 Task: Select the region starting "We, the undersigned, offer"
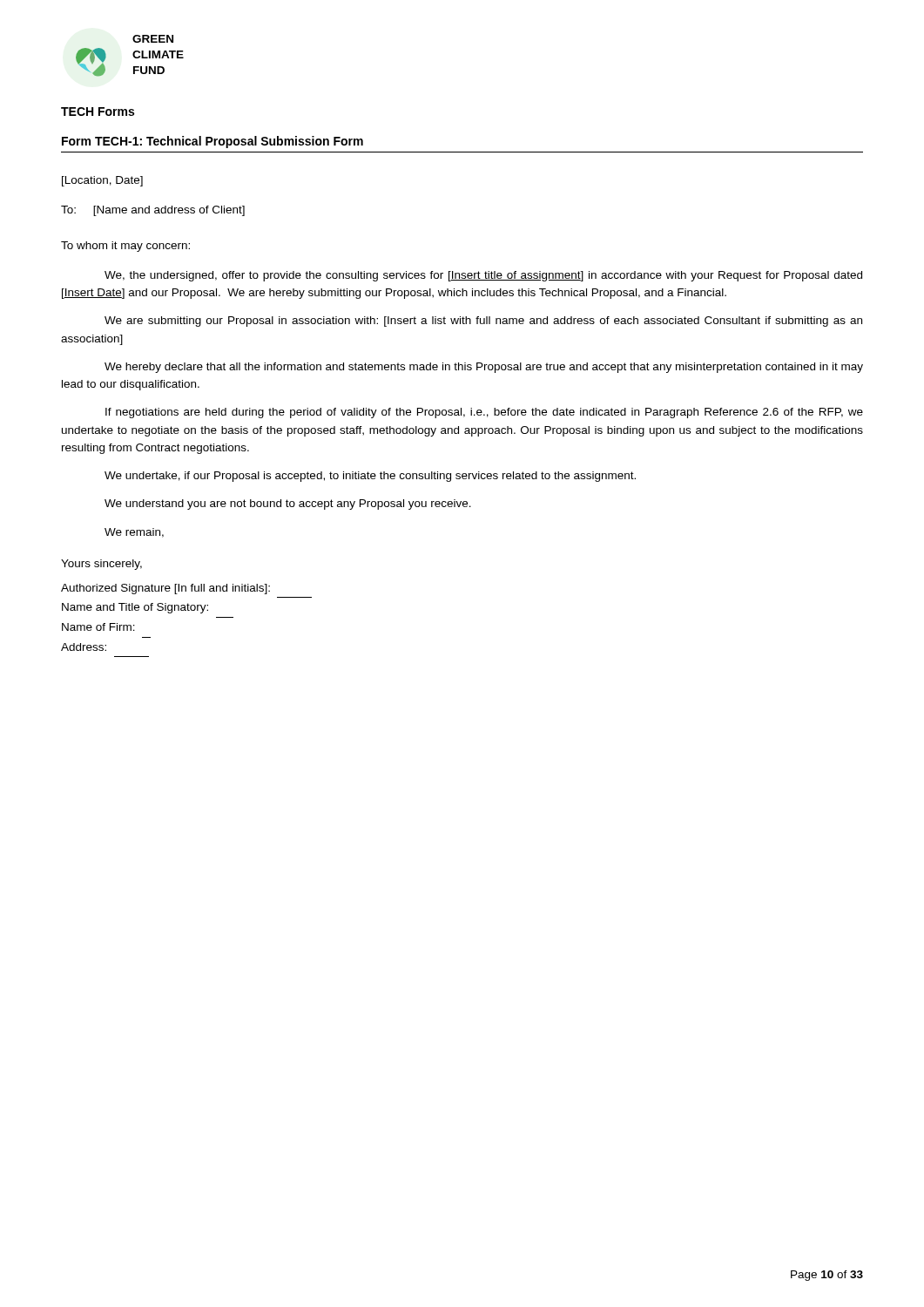point(462,284)
